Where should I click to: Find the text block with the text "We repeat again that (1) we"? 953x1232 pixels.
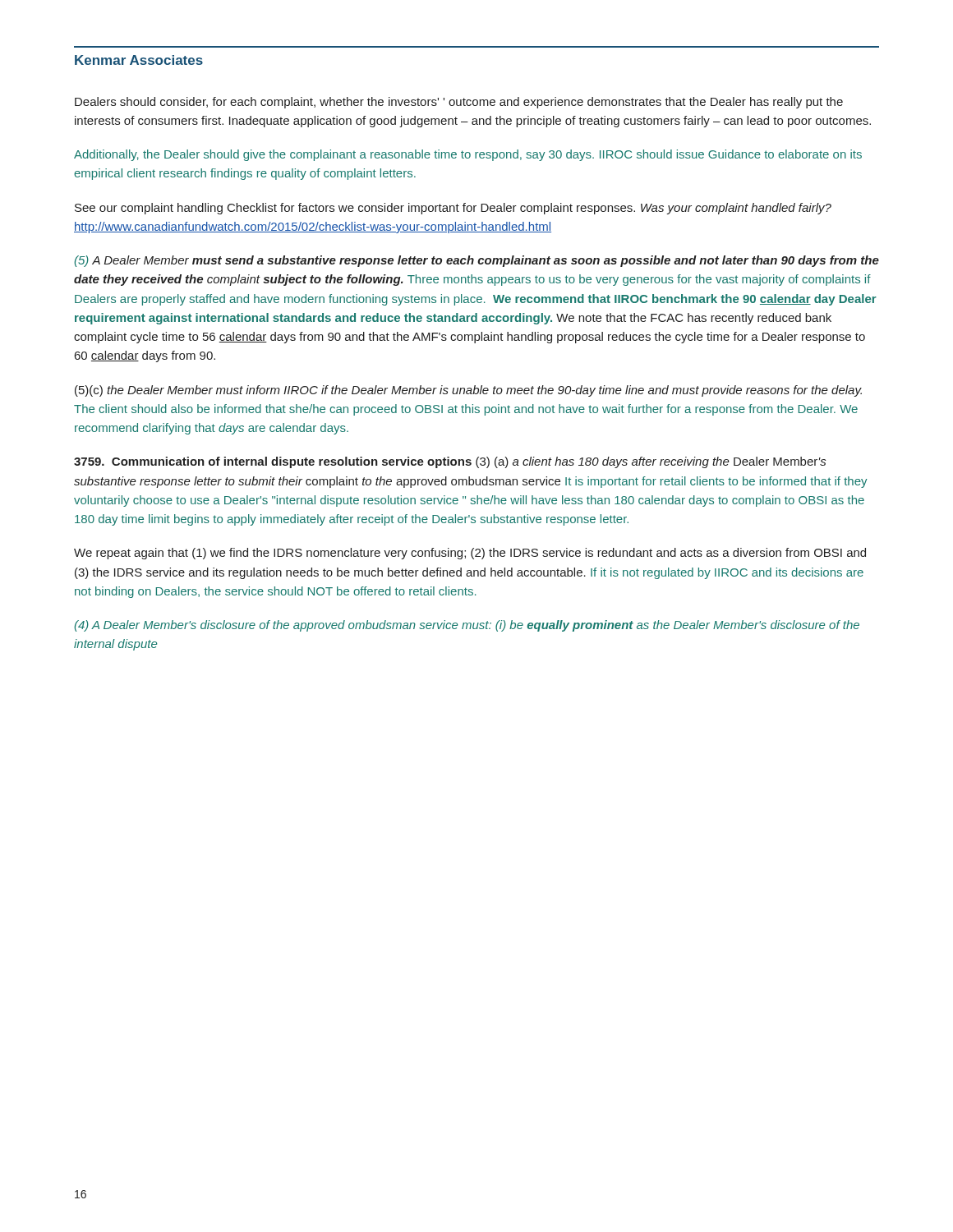tap(470, 572)
